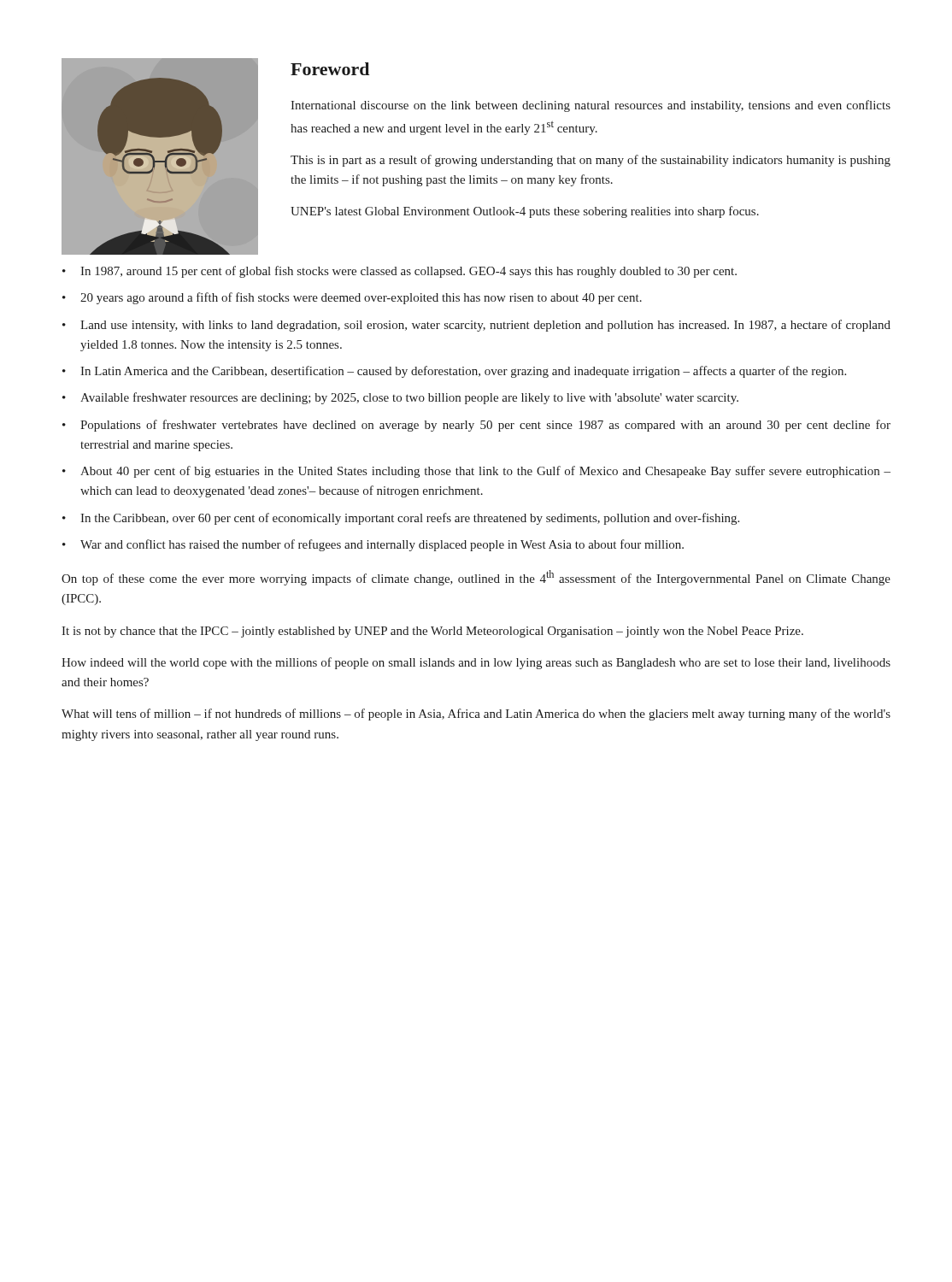The width and height of the screenshot is (952, 1282).
Task: Find the photo
Action: [x=160, y=156]
